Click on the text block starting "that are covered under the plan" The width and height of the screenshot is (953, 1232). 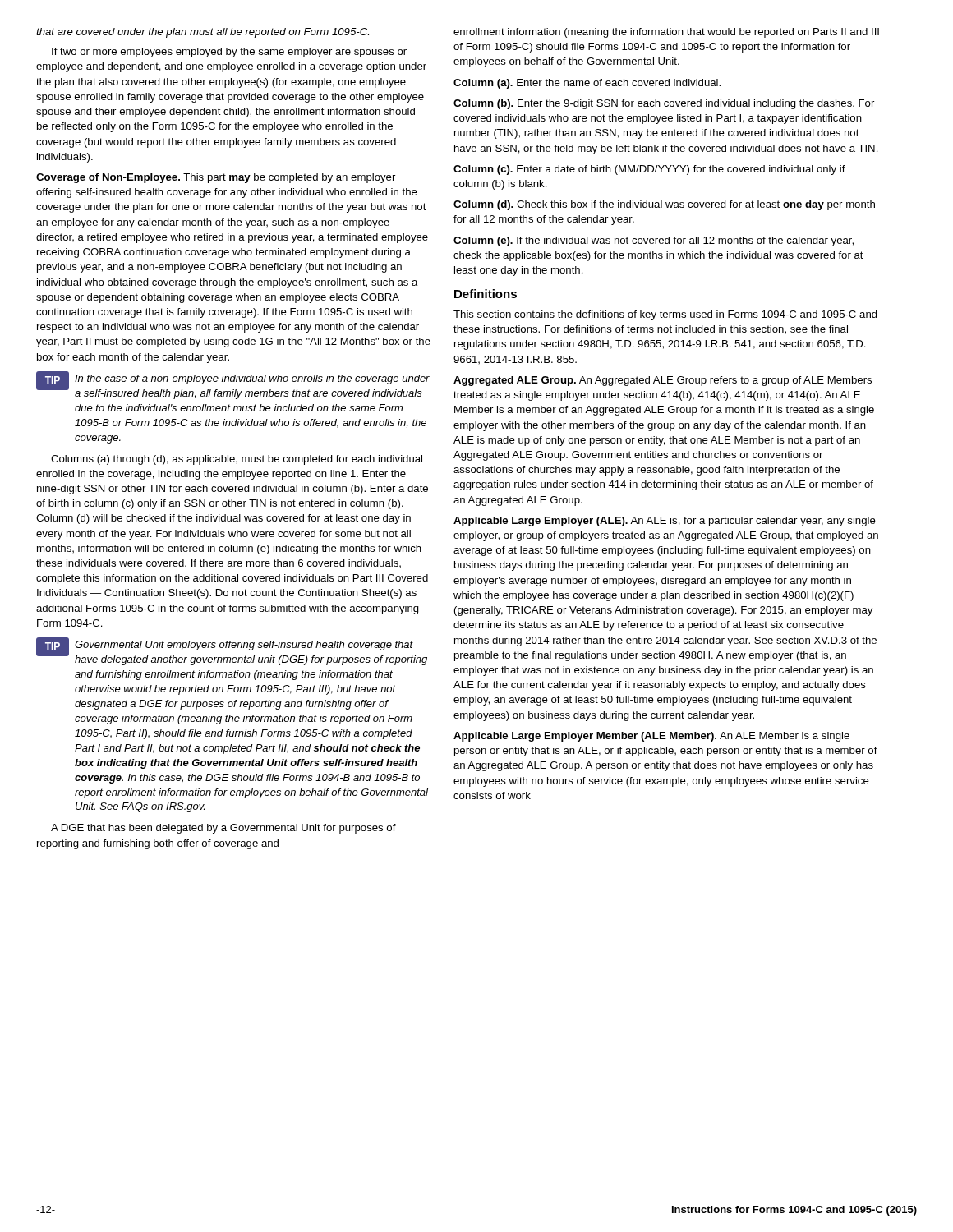[x=203, y=32]
